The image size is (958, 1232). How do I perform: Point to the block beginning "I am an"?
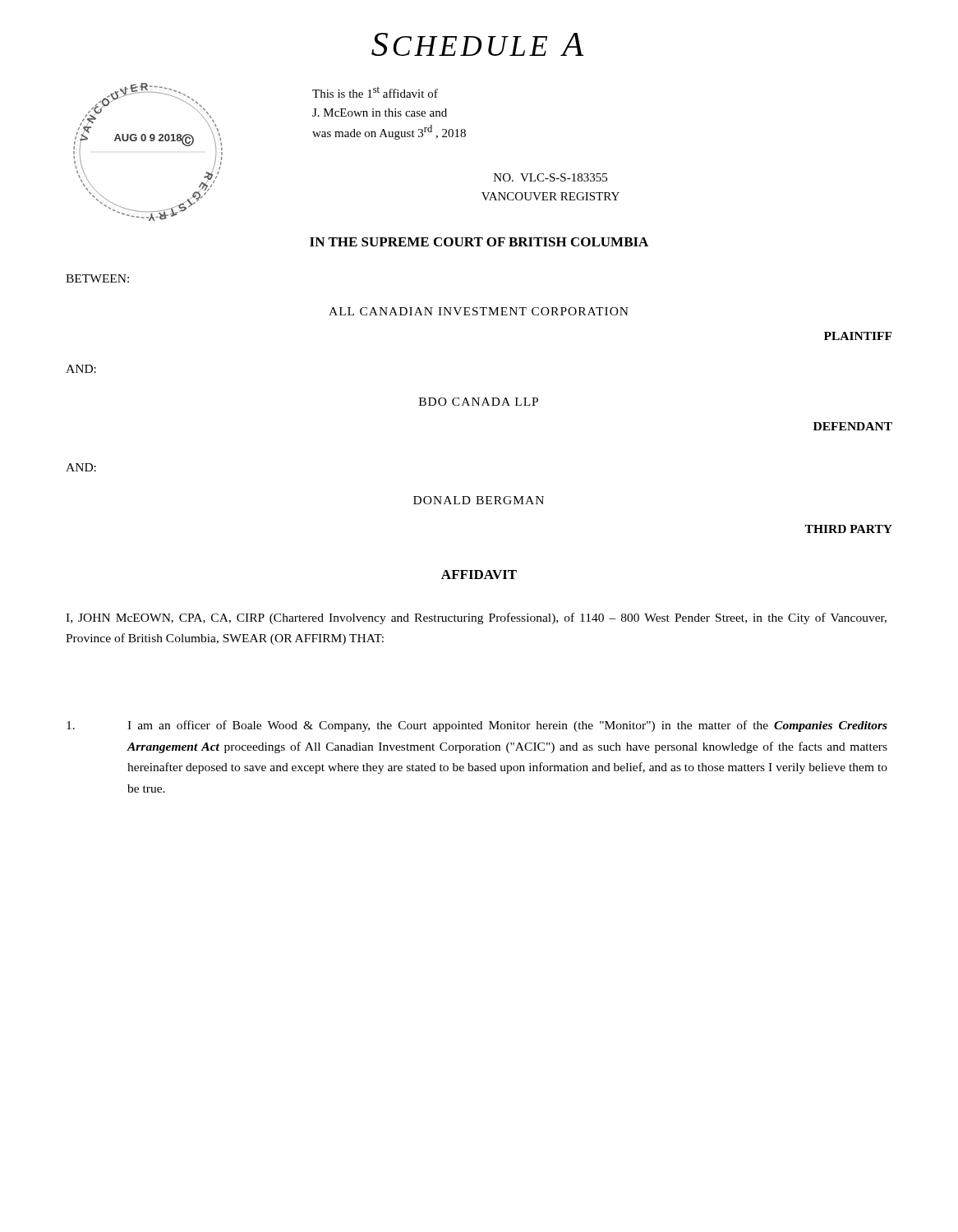477,757
